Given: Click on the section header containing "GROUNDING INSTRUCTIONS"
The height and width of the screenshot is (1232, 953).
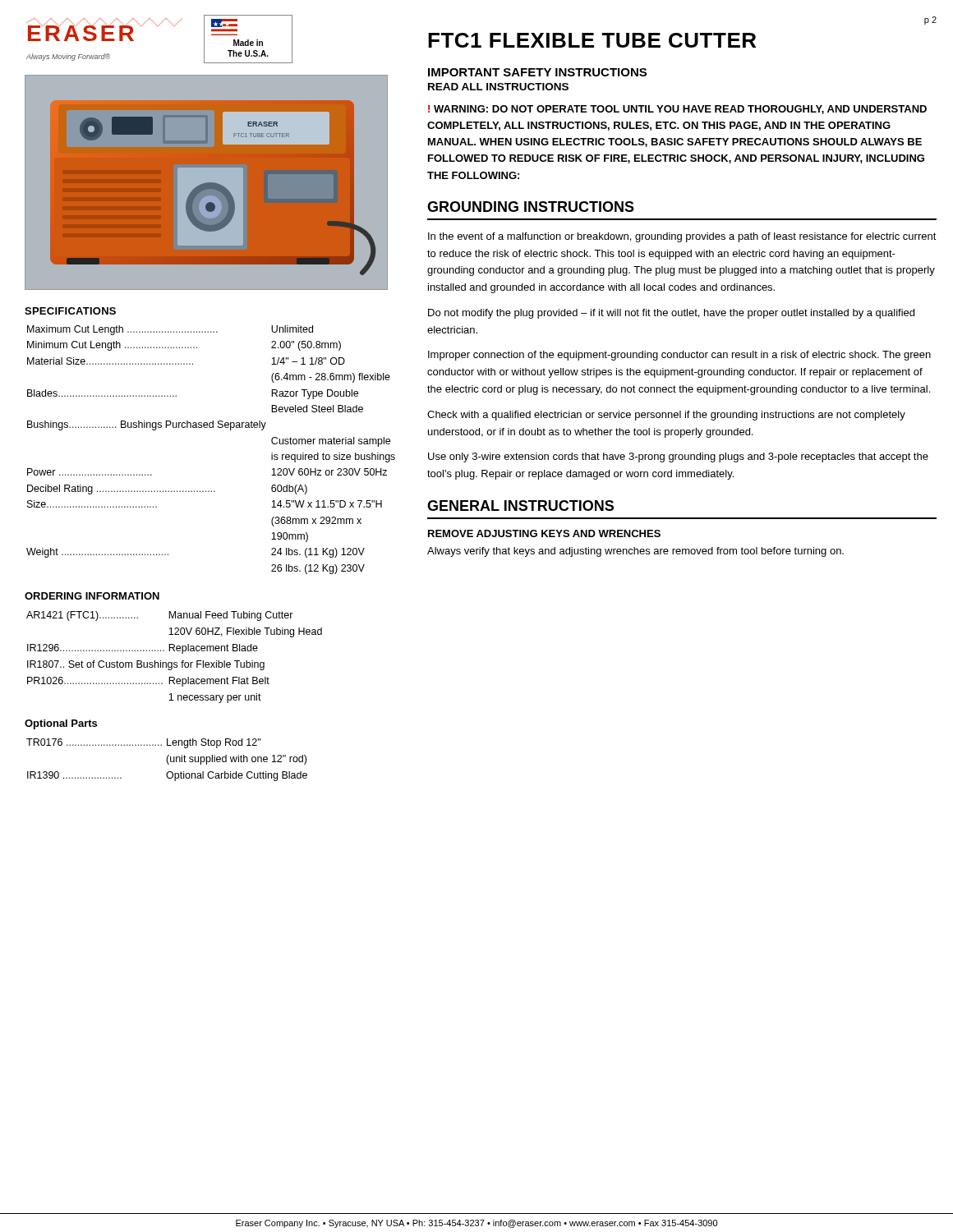Looking at the screenshot, I should tap(531, 207).
